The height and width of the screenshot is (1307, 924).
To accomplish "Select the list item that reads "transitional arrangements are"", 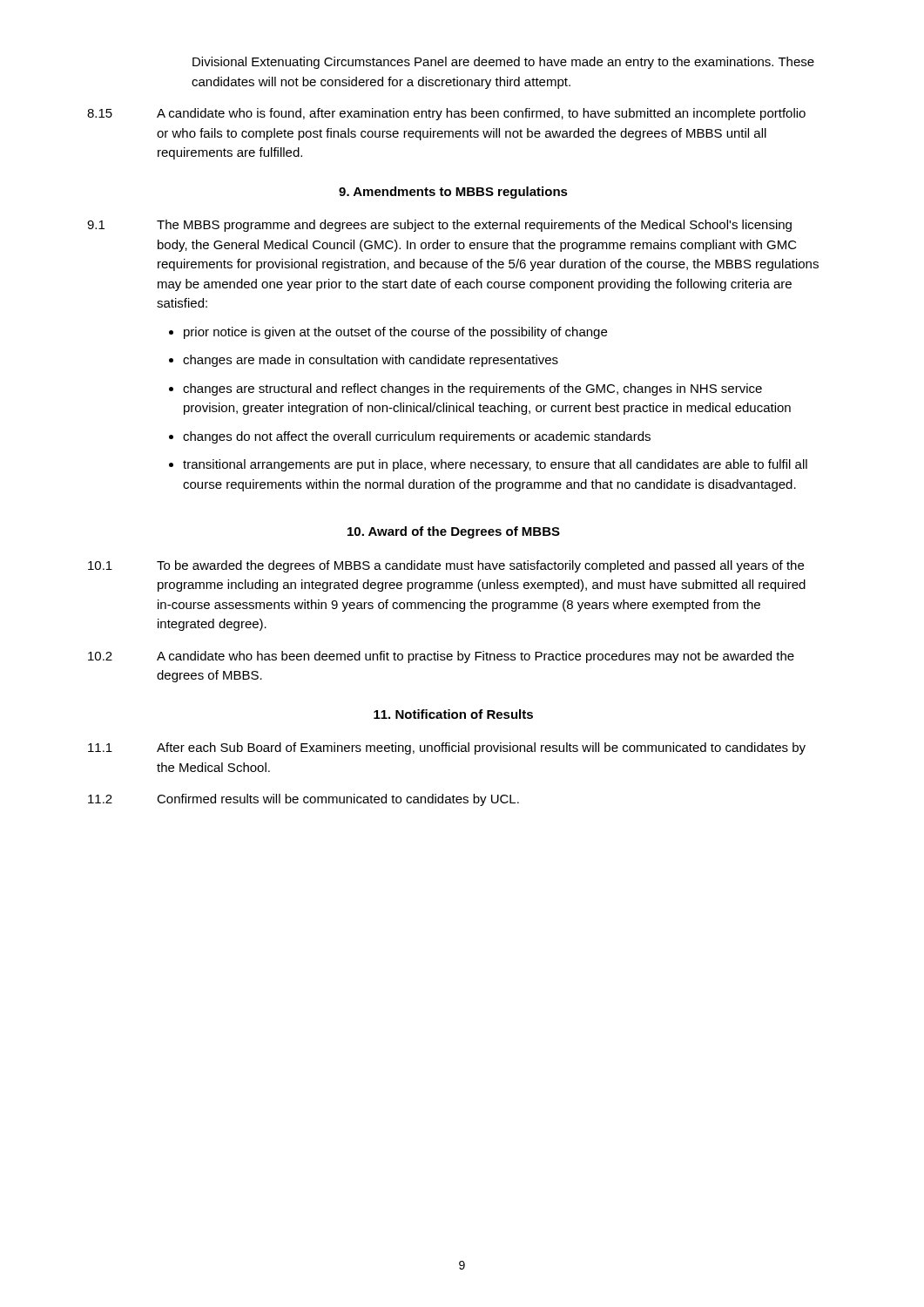I will pyautogui.click(x=501, y=474).
